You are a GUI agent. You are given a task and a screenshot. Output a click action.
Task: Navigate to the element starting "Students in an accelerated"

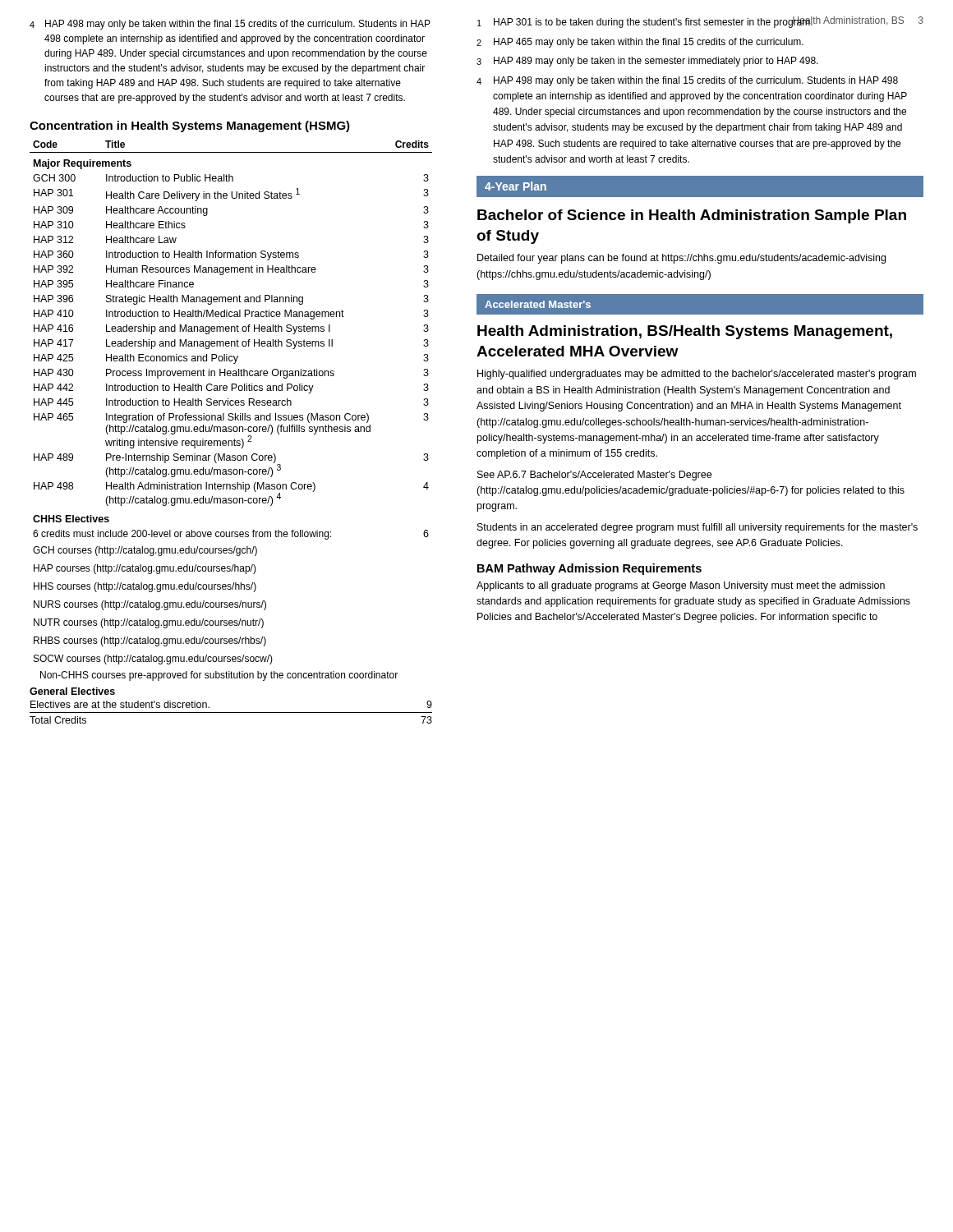pos(697,535)
